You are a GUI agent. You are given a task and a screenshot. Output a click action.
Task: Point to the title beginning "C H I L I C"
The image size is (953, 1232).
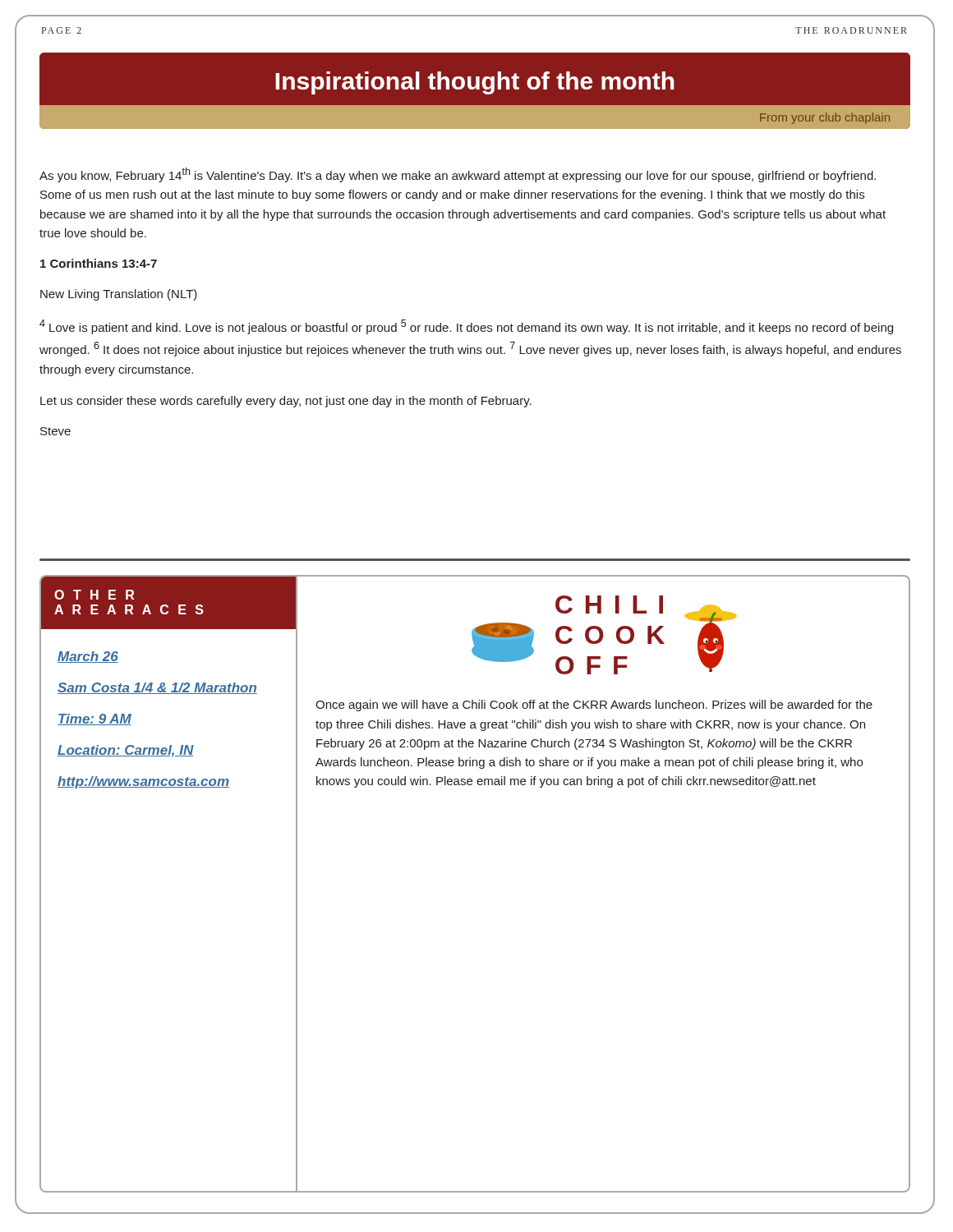(610, 635)
